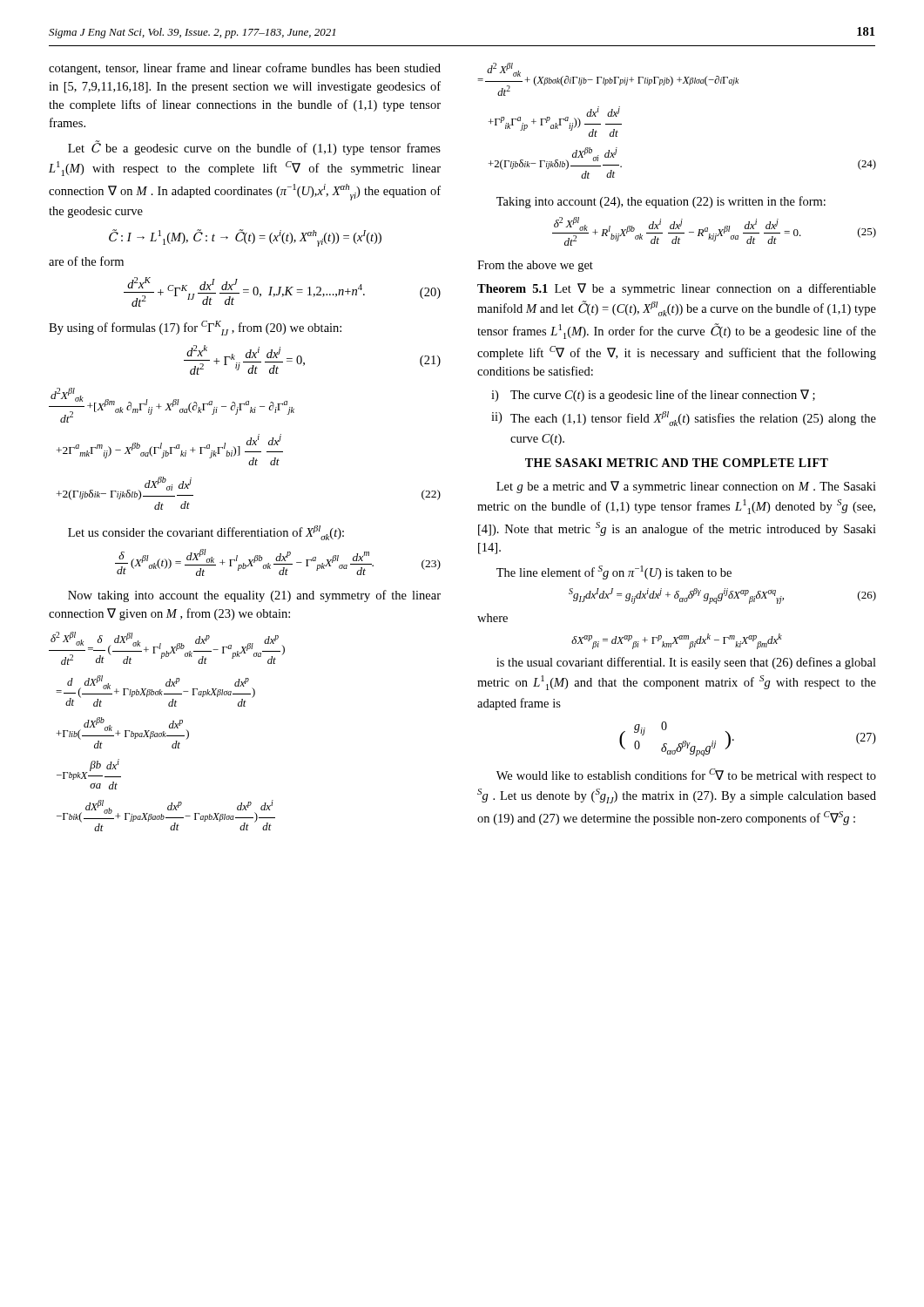The image size is (924, 1307).
Task: Where is the formula that starts "SgIJdxIdxJ = gijdxidxj +"?
Action: [x=722, y=595]
